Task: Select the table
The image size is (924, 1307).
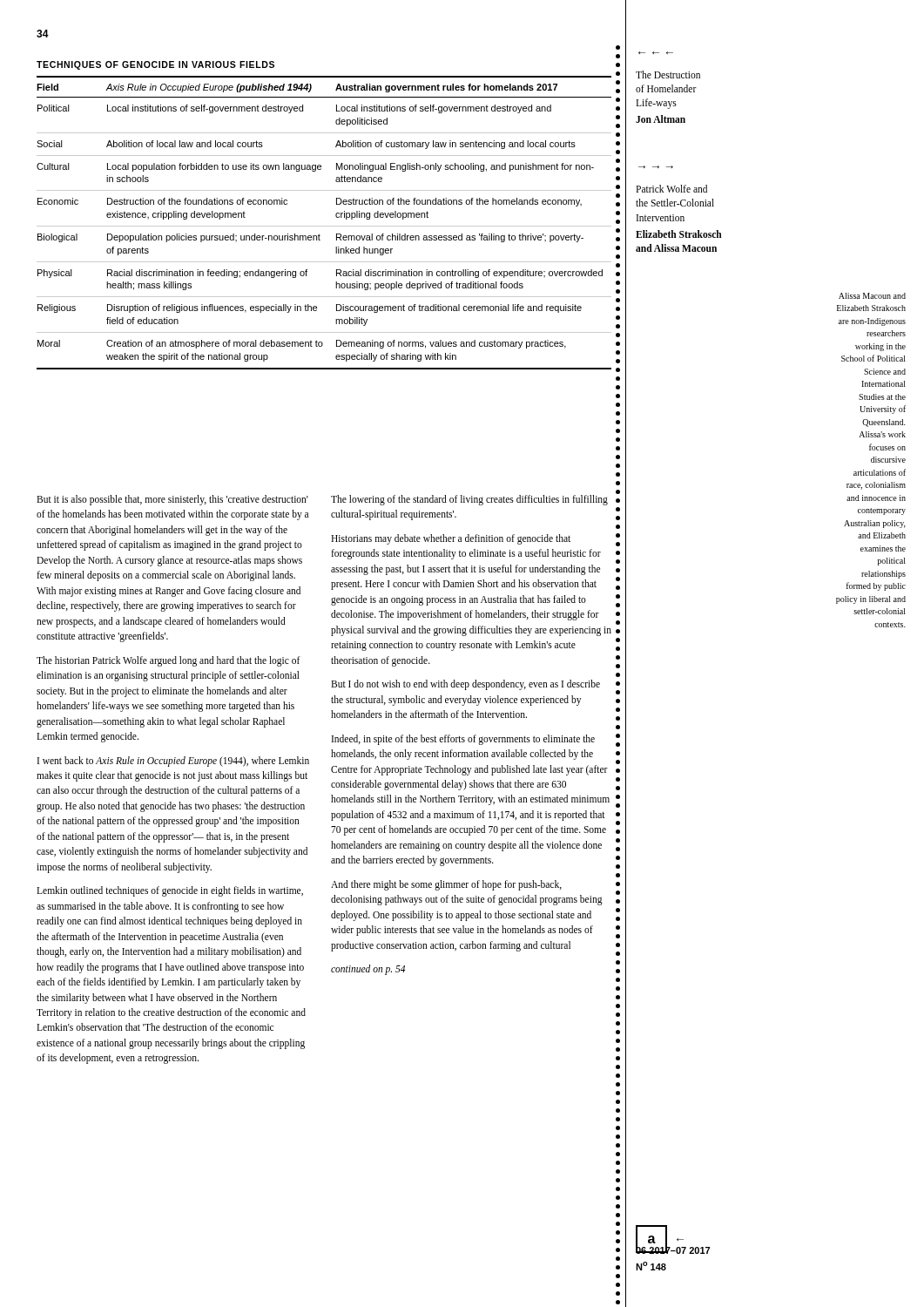Action: (324, 222)
